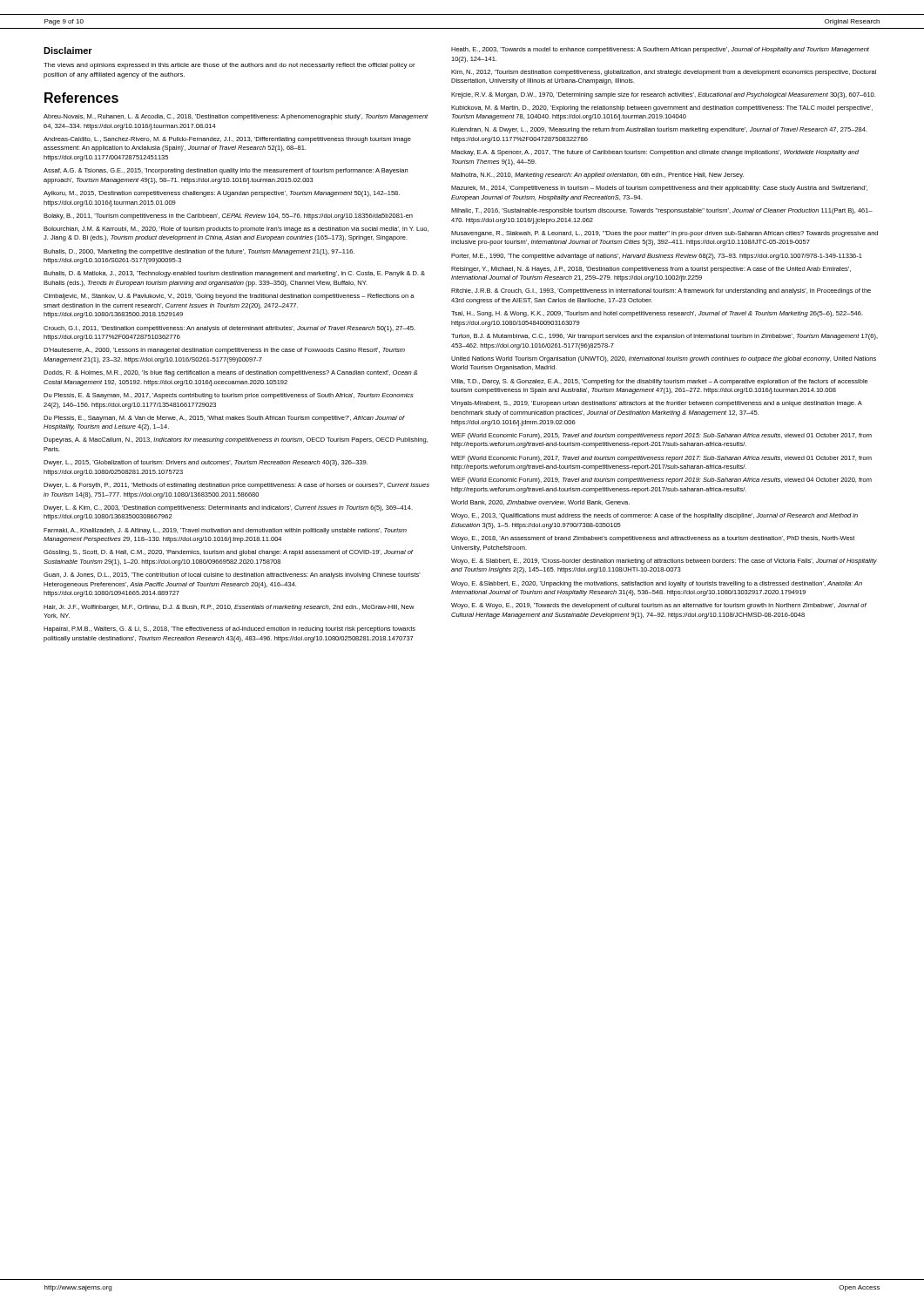Point to the element starting "WEF (World Economic Forum), 2015, Travel and tourism"
Screen dimensions: 1307x924
661,440
